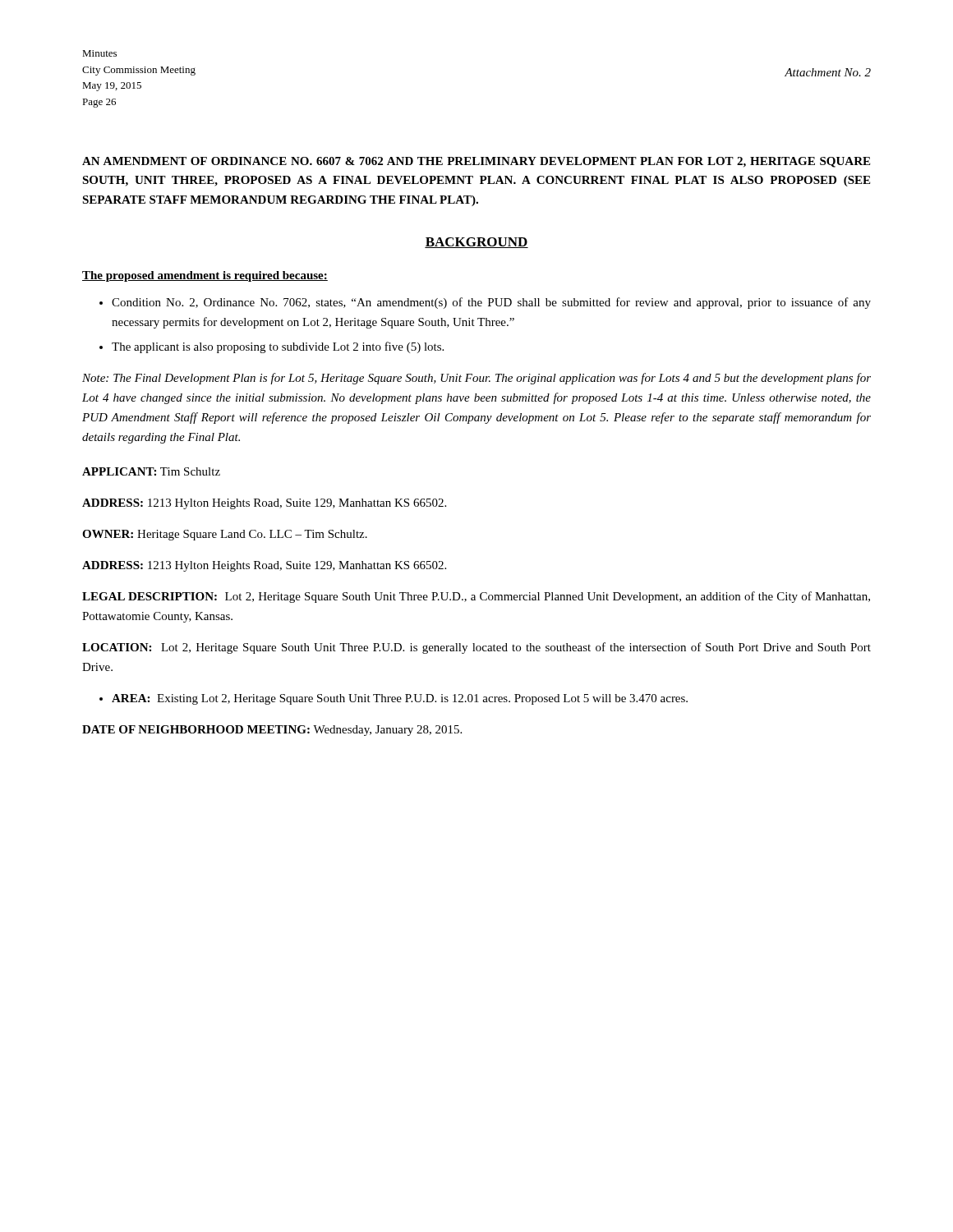Select the text block starting "LEGAL DESCRIPTION: Lot 2, Heritage Square South"
Viewport: 953px width, 1232px height.
pyautogui.click(x=476, y=606)
